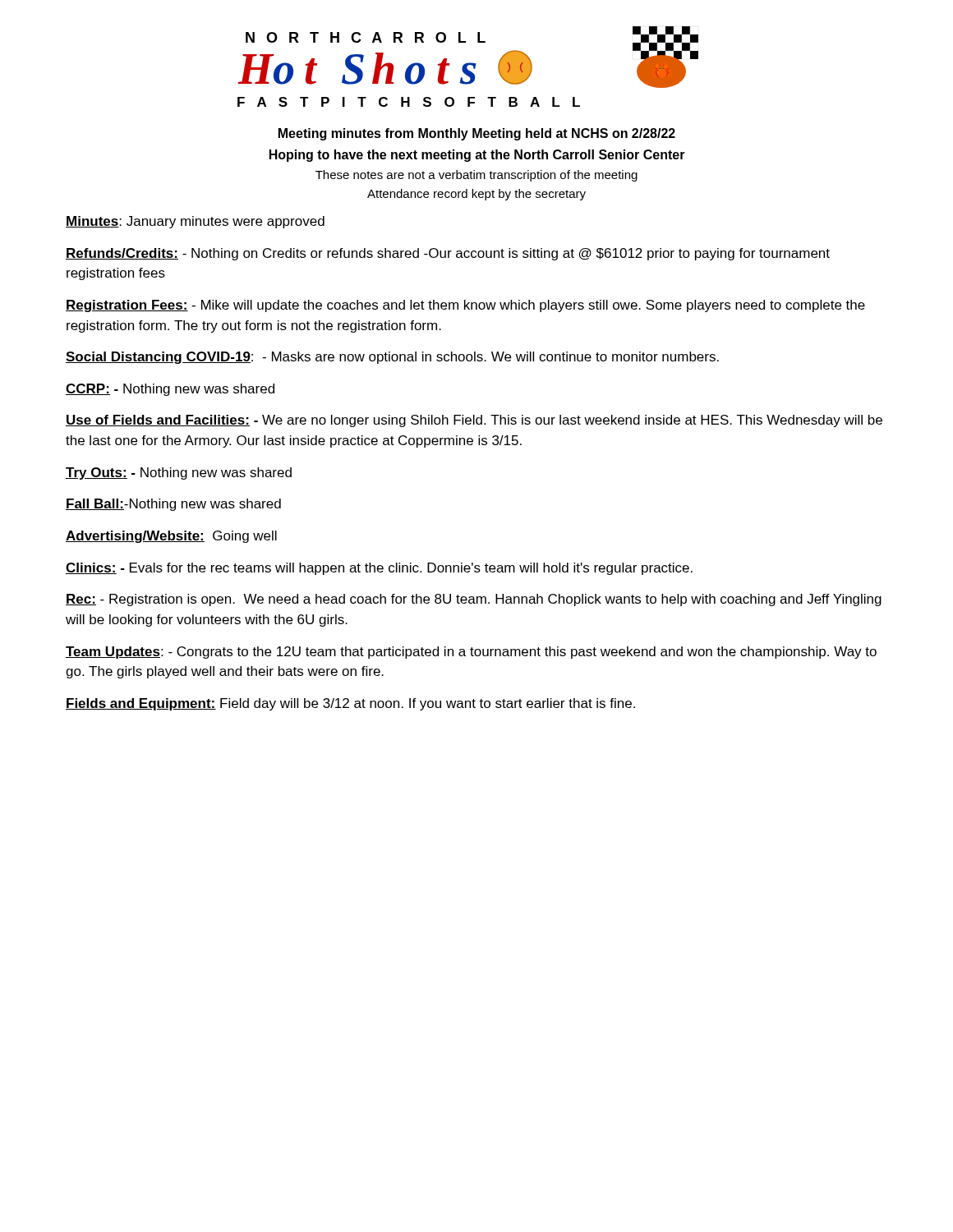Select the logo
The image size is (953, 1232).
[476, 71]
